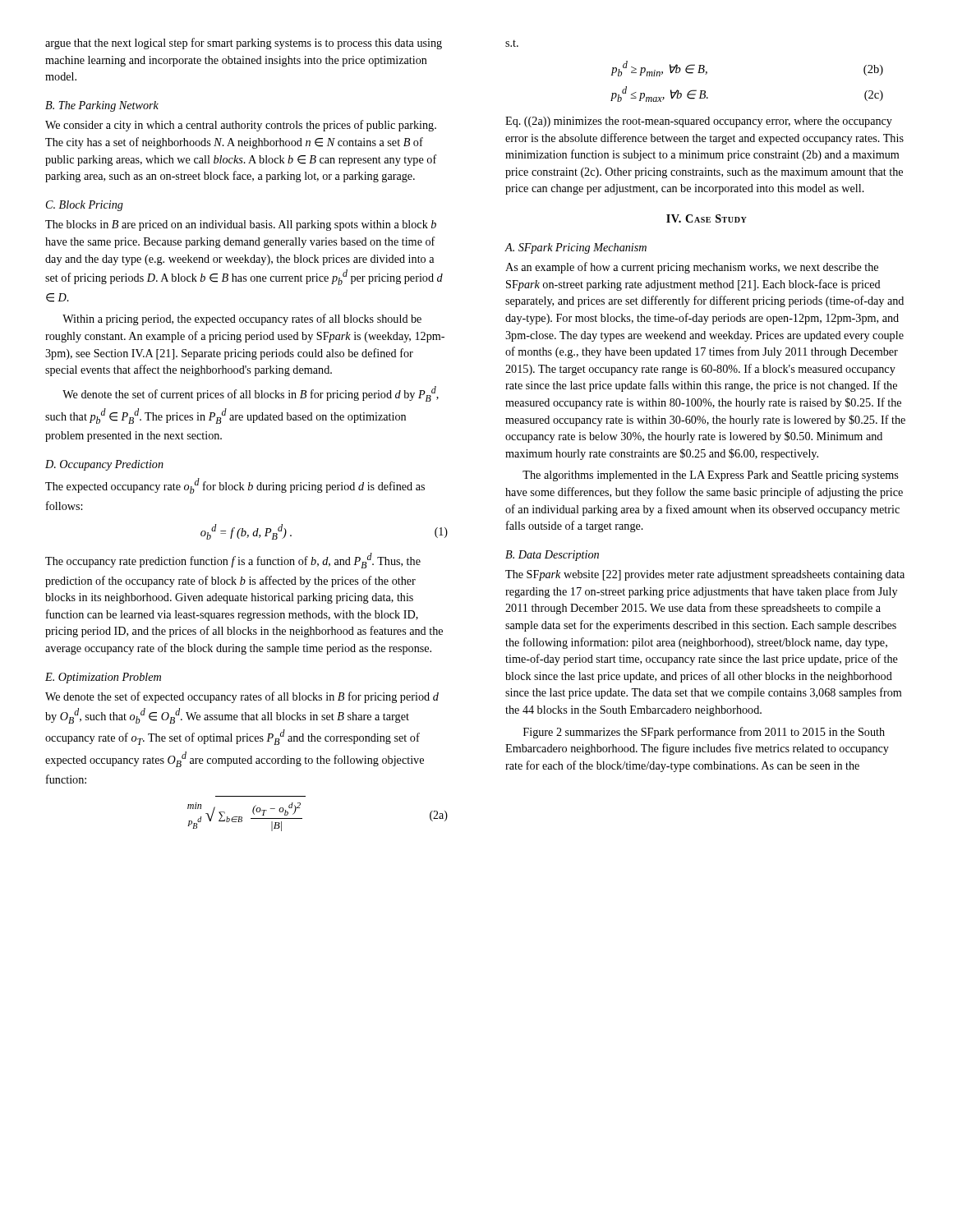Click the passage that begins "As an example of how"

707,397
